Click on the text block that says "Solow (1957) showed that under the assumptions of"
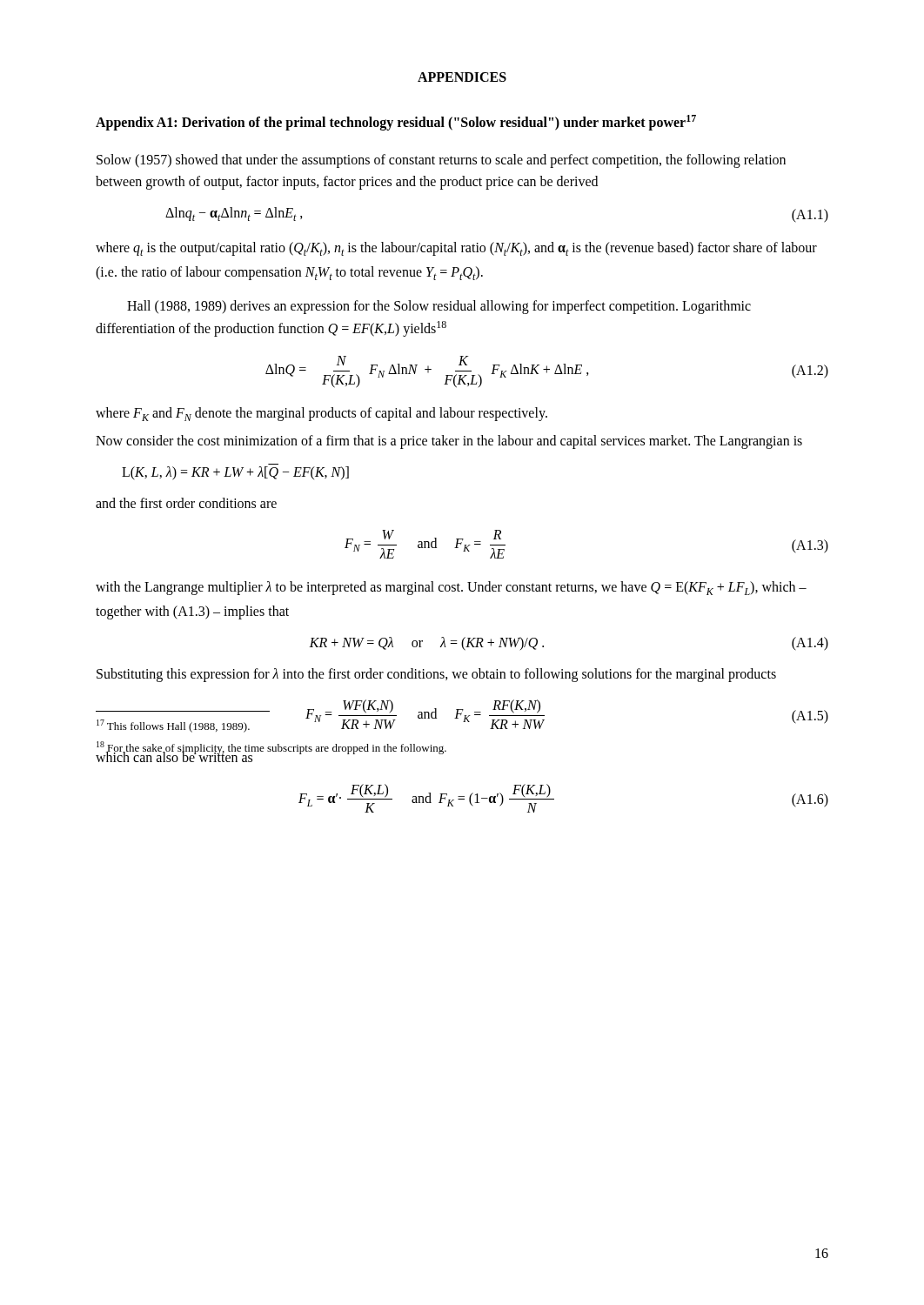 pyautogui.click(x=462, y=171)
